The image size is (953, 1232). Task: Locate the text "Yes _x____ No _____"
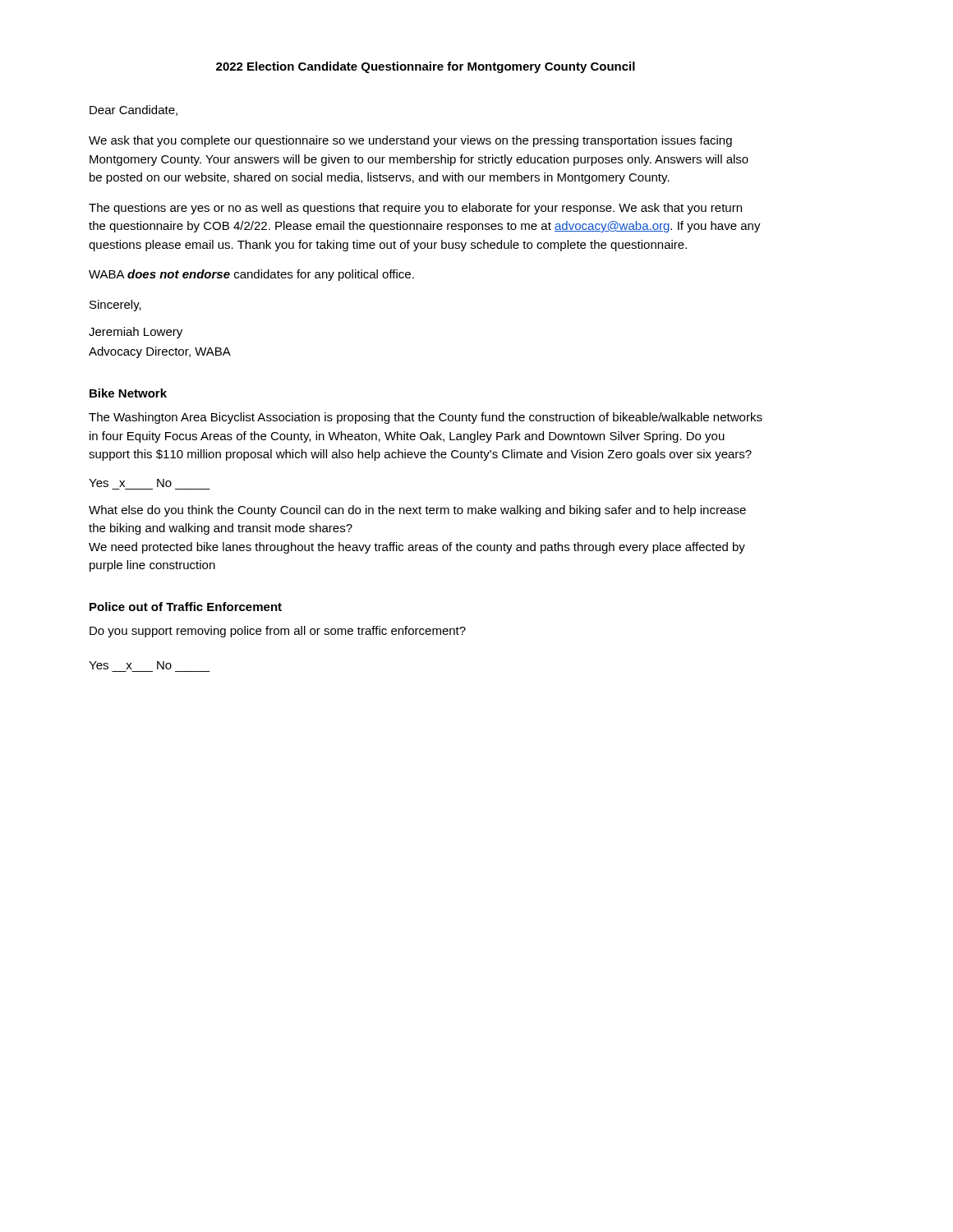[x=149, y=482]
